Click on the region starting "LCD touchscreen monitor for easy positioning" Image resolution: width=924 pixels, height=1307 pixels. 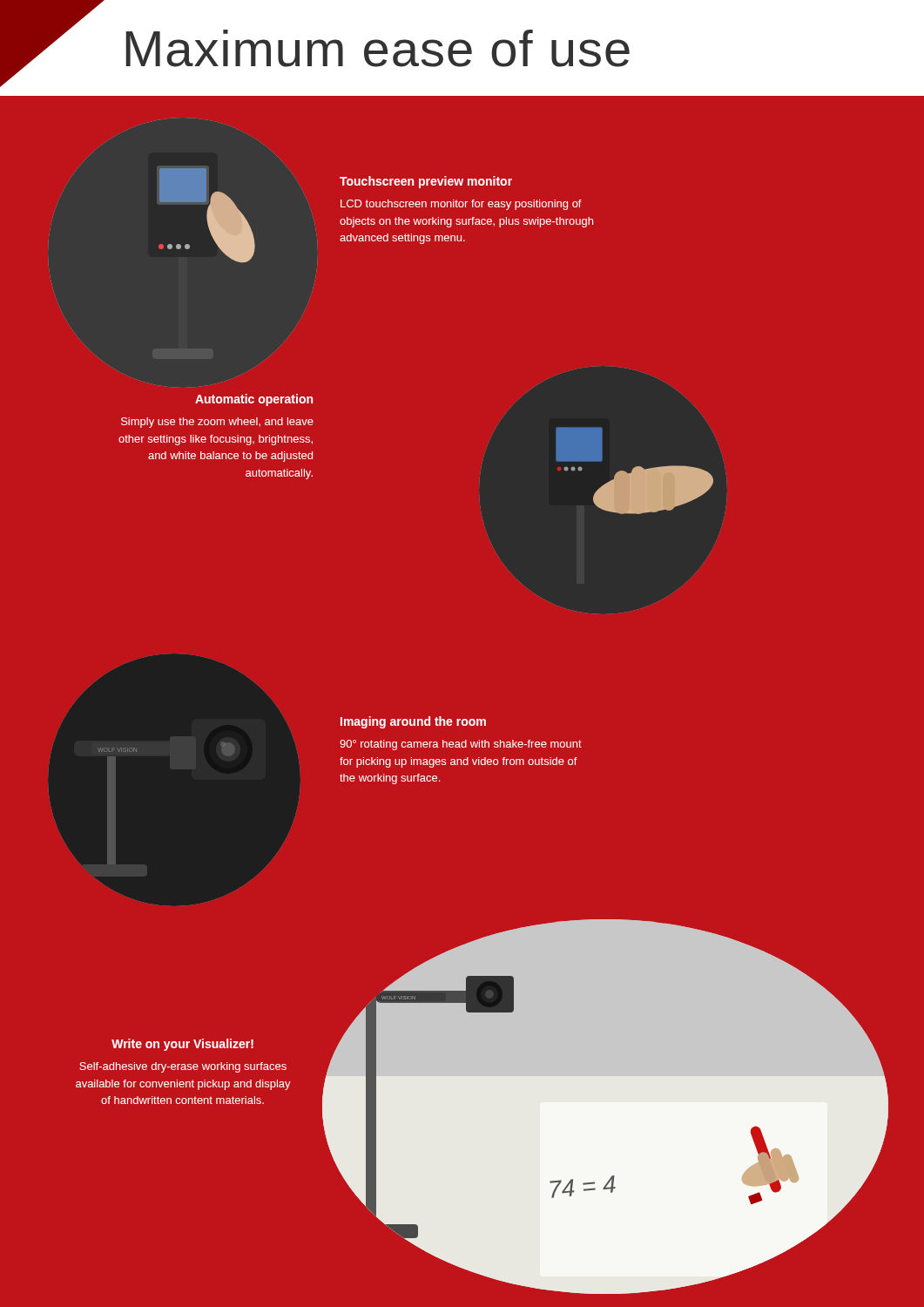pyautogui.click(x=467, y=220)
